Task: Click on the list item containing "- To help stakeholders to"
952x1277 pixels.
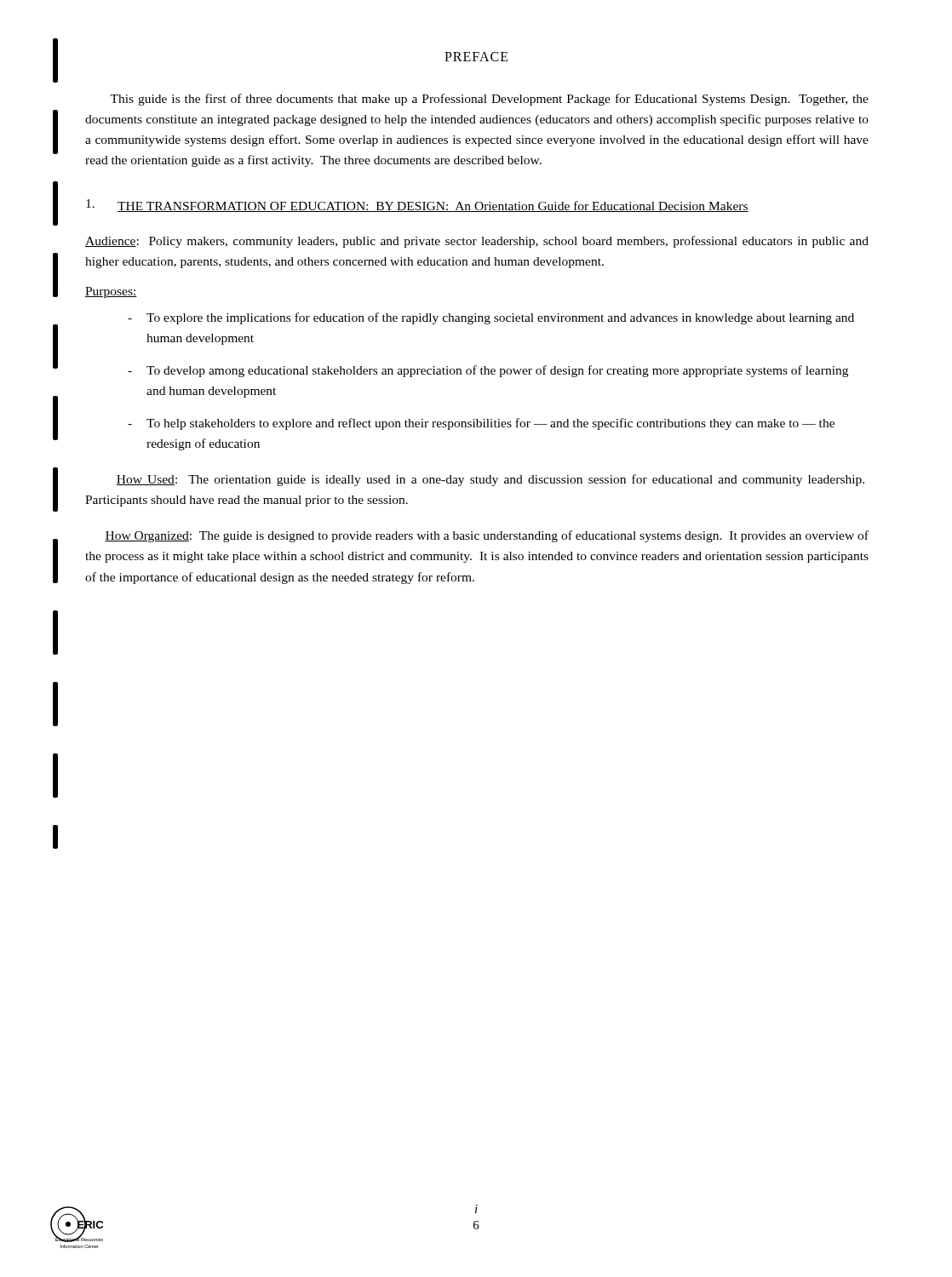Action: point(498,434)
